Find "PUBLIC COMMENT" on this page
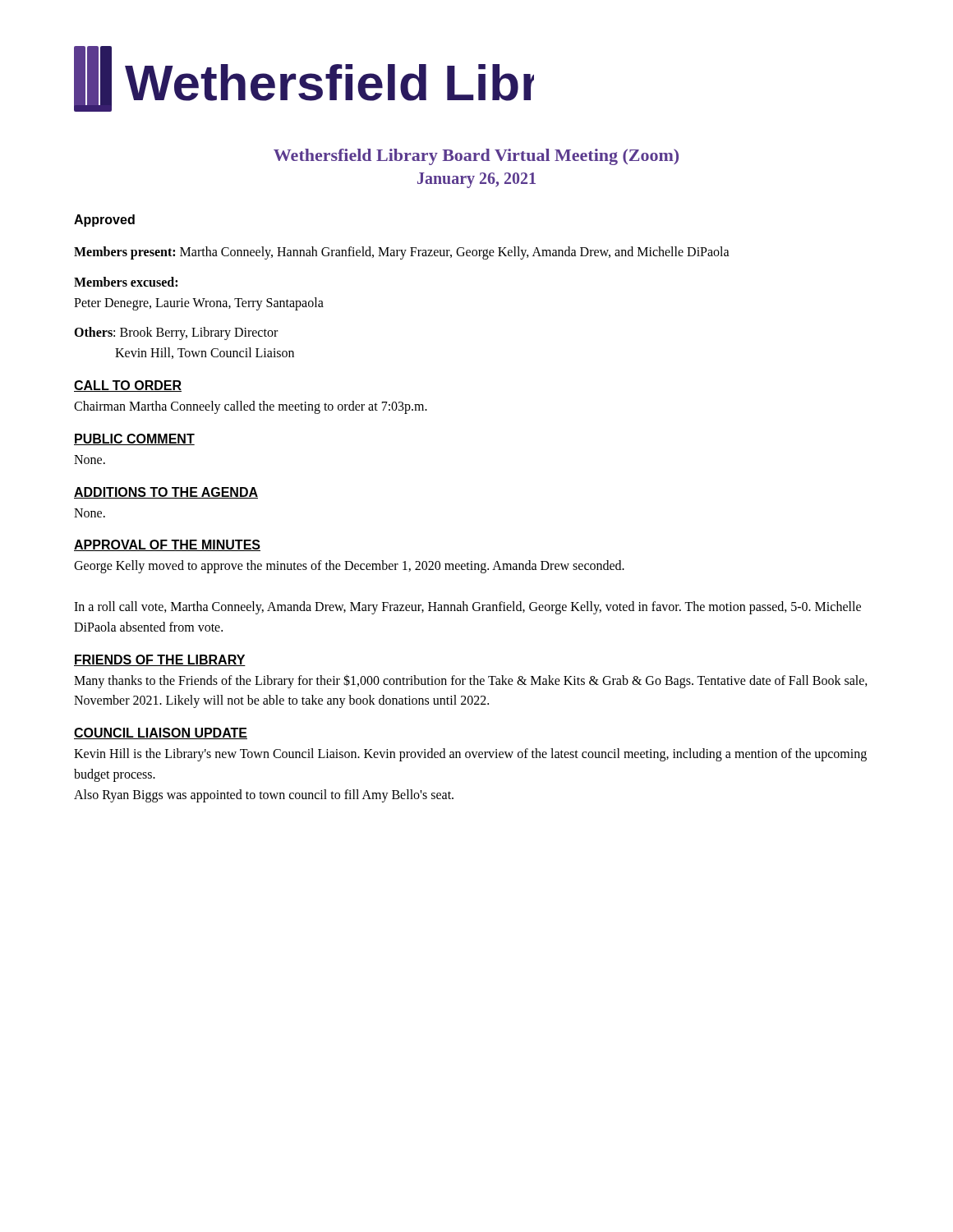 (134, 439)
